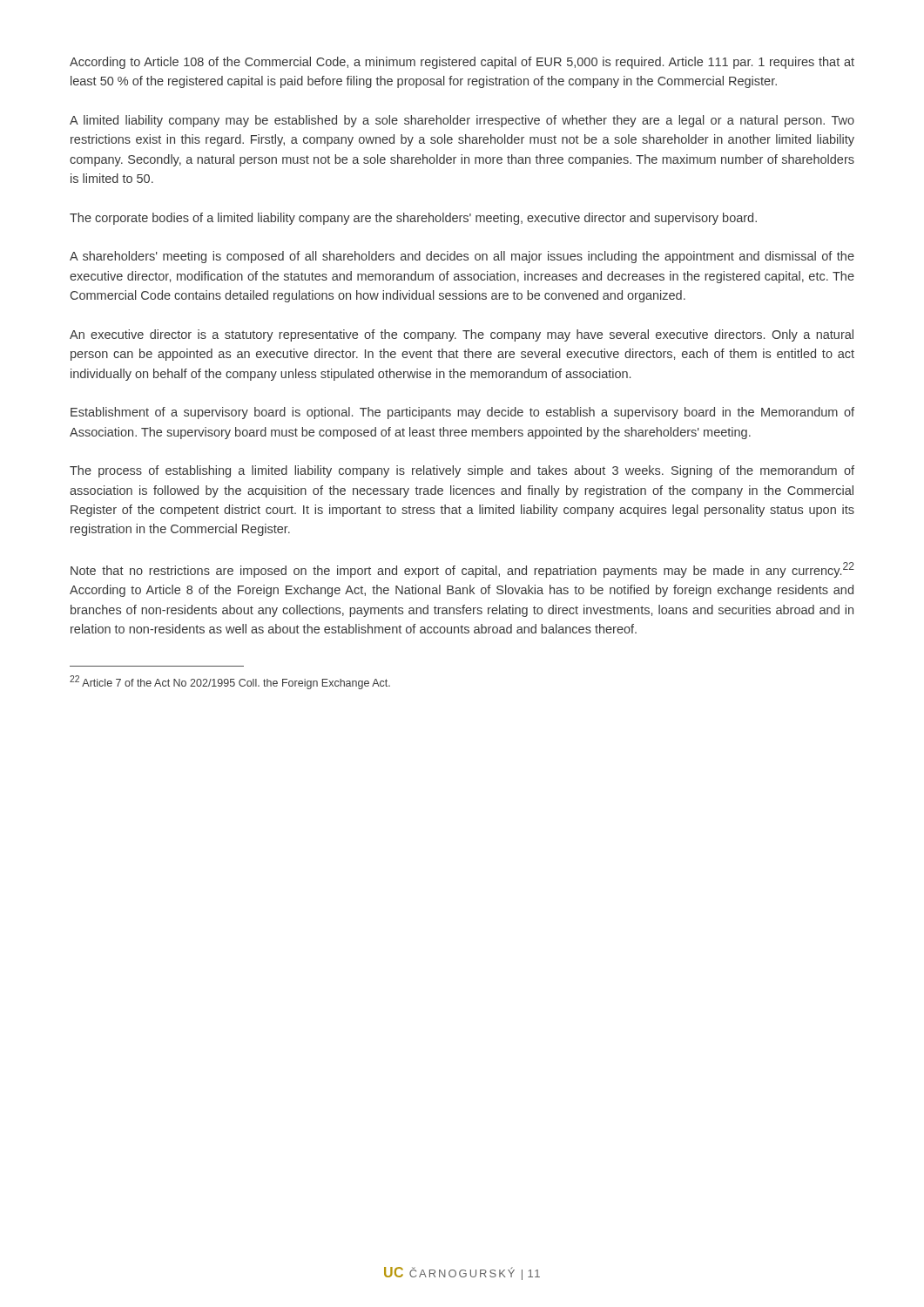
Task: Locate the block of text that opens with "A limited liability company may"
Action: (462, 150)
